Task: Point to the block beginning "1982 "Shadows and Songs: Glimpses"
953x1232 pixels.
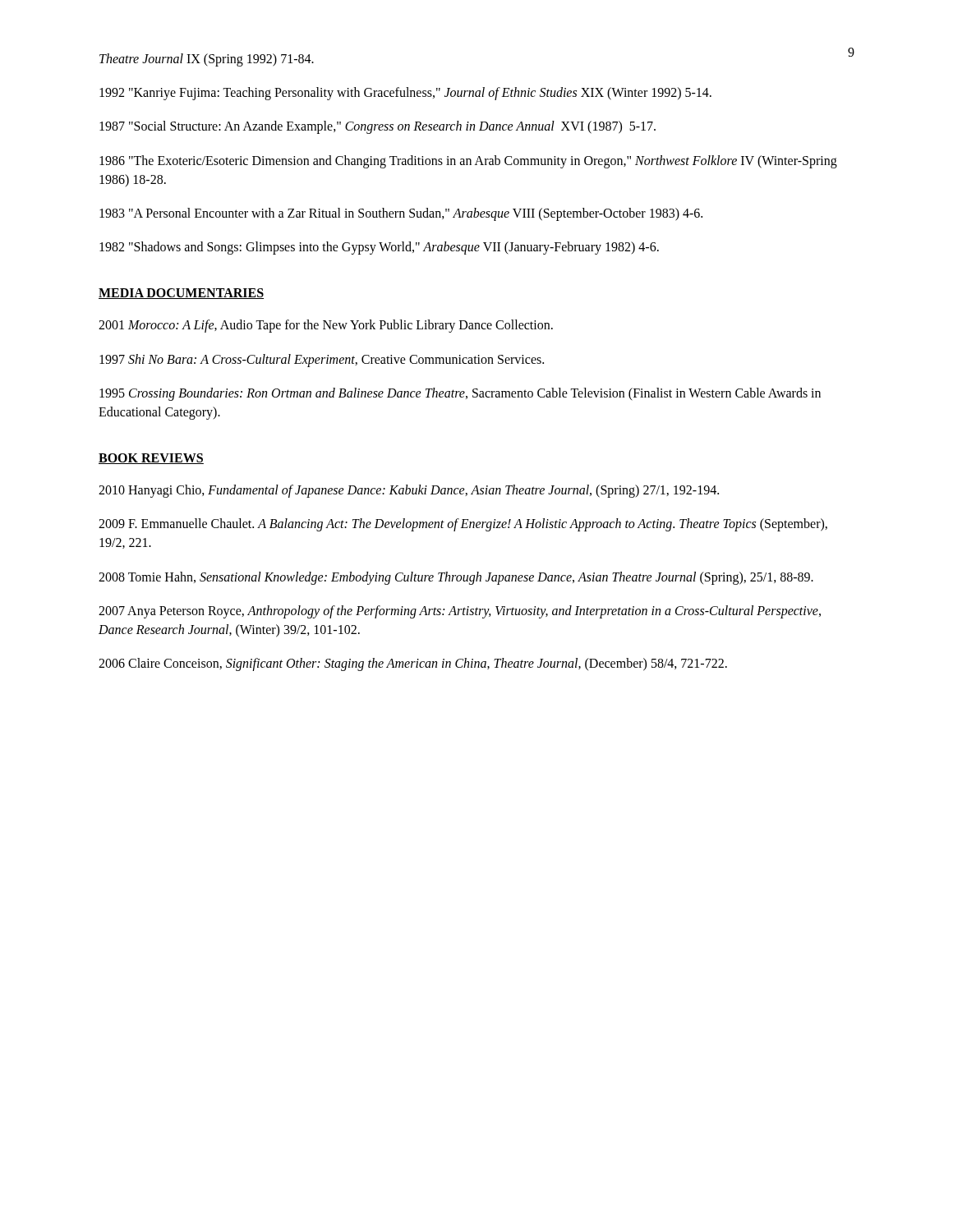Action: pyautogui.click(x=379, y=247)
